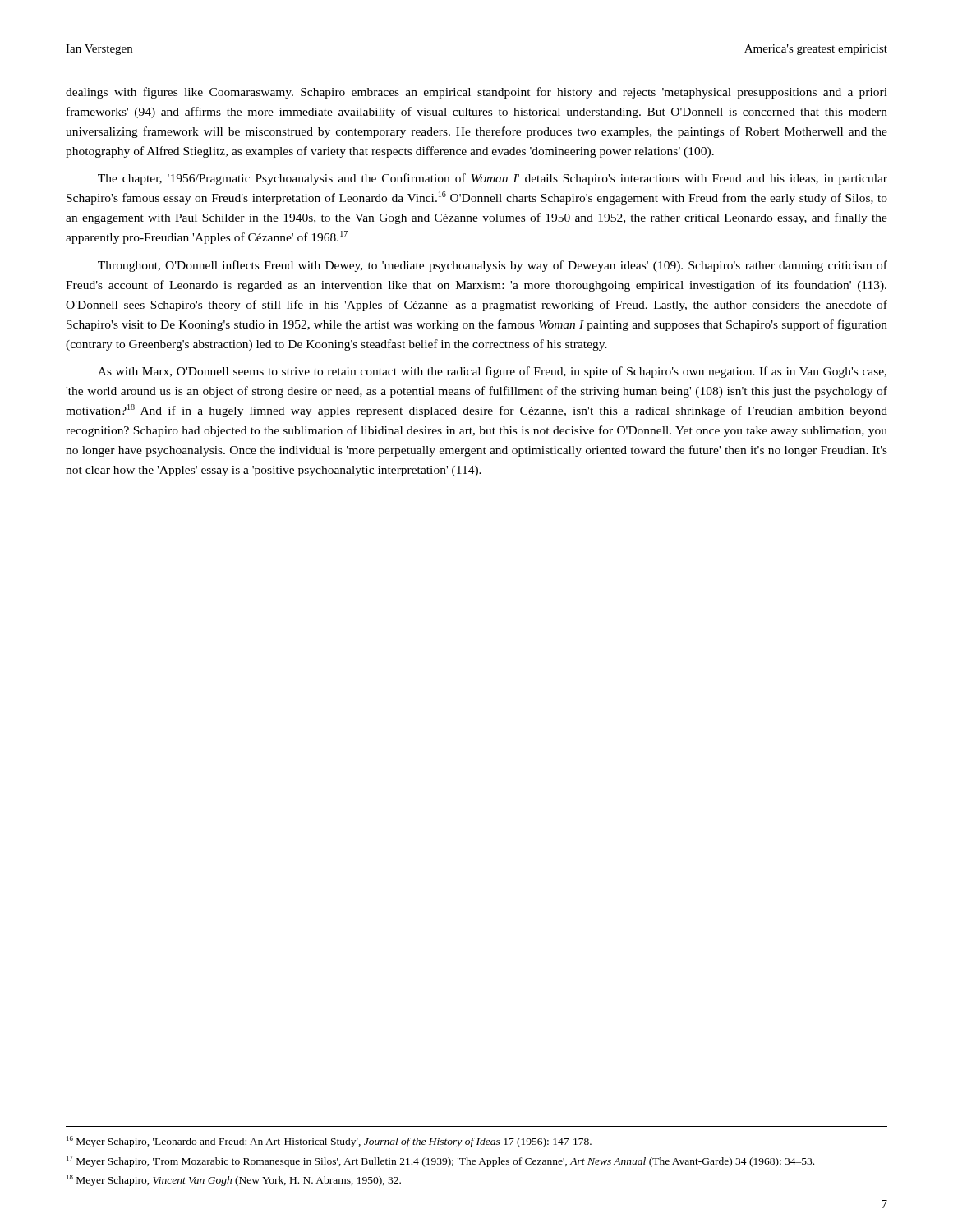The width and height of the screenshot is (953, 1232).
Task: Find the text block starting "18 Meyer Schapiro,"
Action: (234, 1179)
